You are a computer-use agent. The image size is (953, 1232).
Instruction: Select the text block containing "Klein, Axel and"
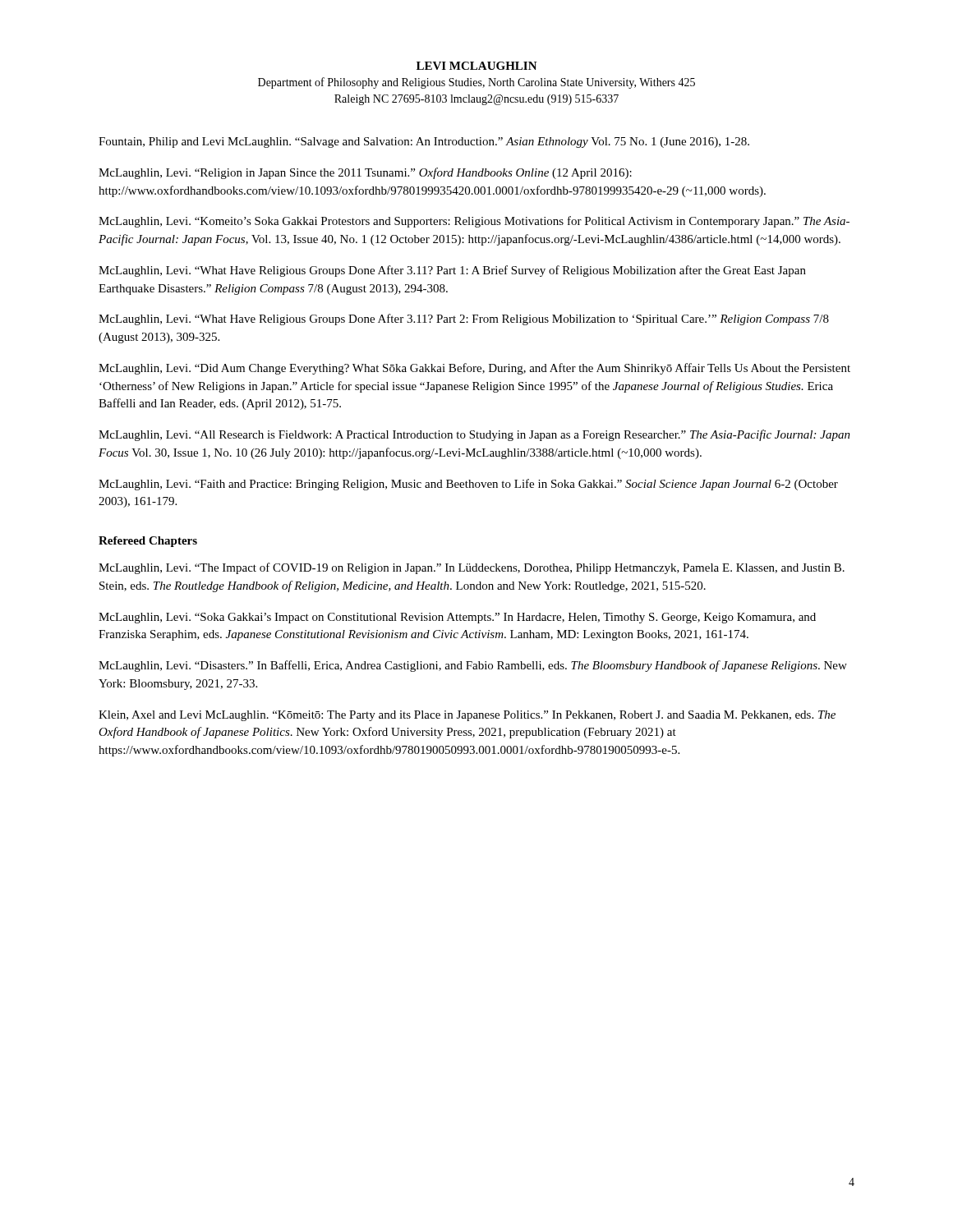tap(467, 732)
